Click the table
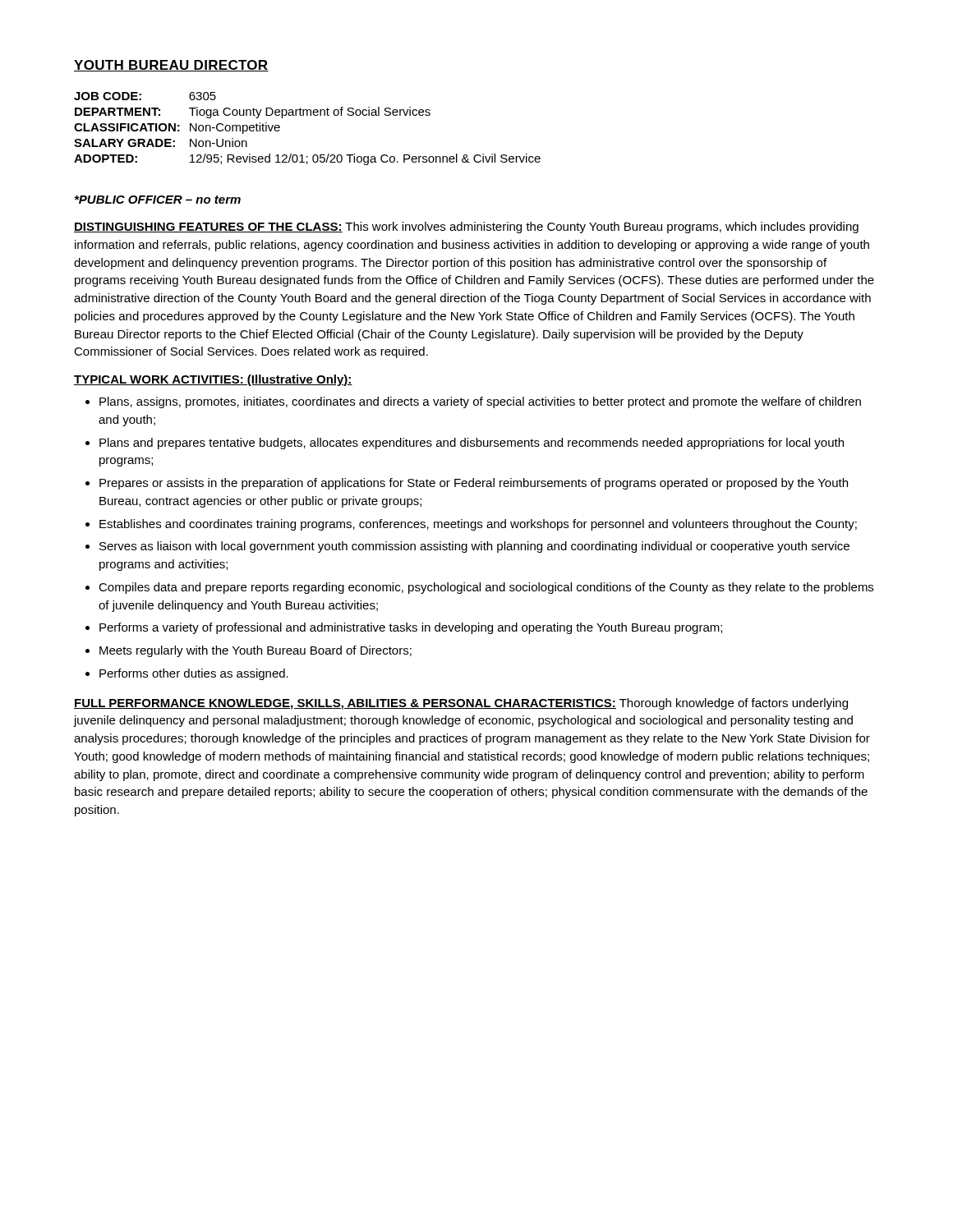 476,128
